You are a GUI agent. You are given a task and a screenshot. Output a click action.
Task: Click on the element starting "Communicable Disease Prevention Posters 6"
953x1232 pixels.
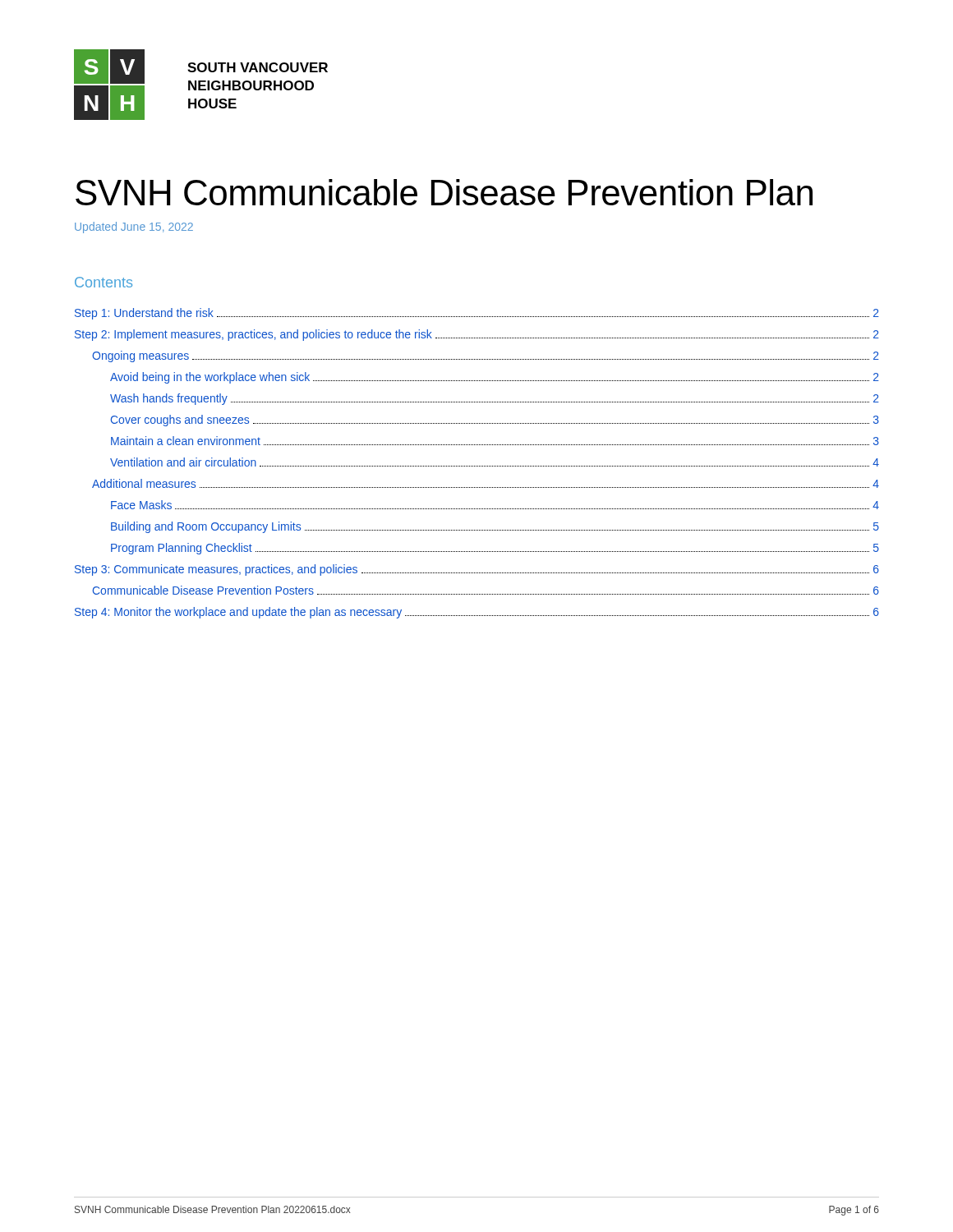[x=486, y=591]
